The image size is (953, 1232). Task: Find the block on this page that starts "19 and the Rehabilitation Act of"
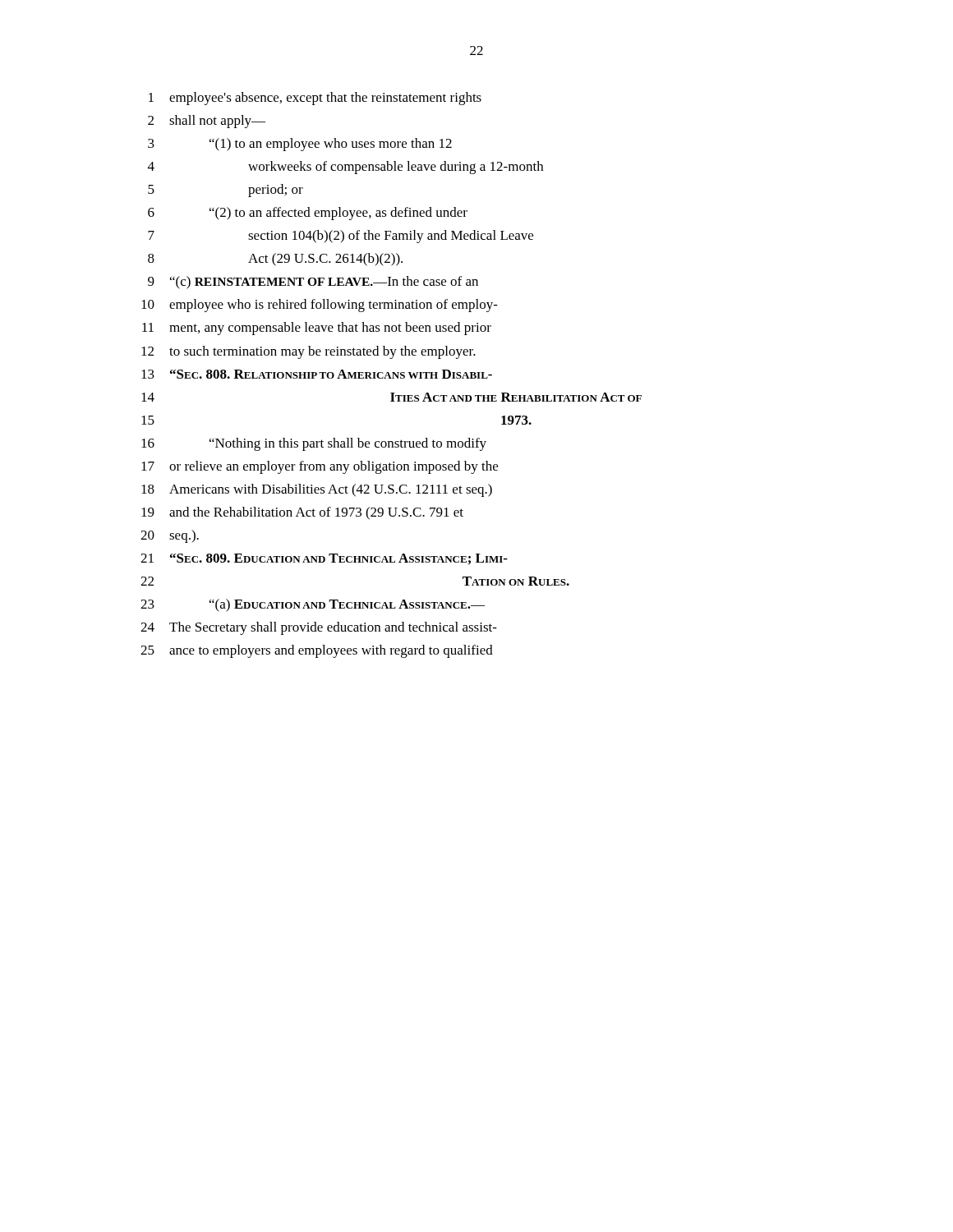(302, 513)
